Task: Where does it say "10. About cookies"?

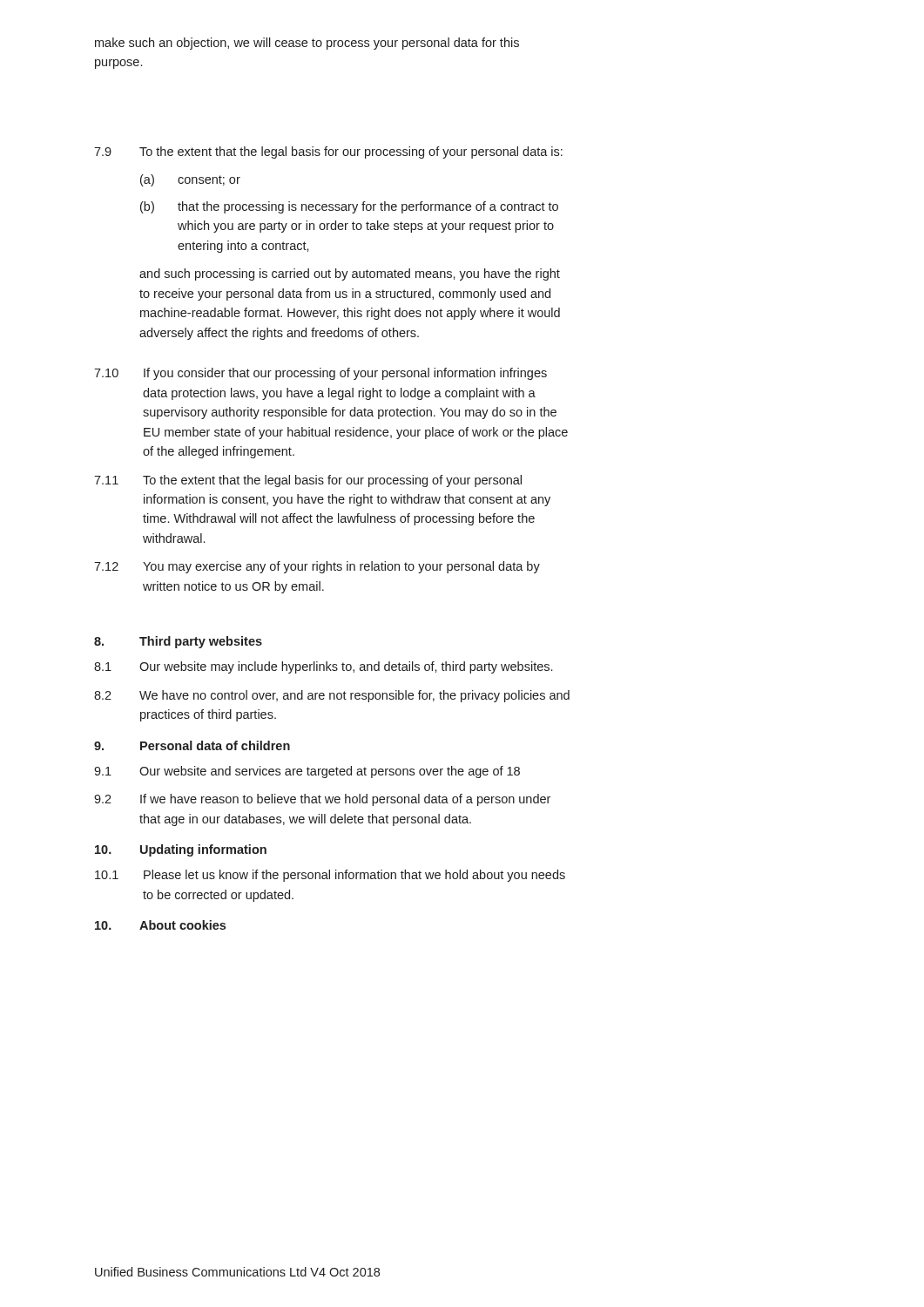Action: pyautogui.click(x=160, y=925)
